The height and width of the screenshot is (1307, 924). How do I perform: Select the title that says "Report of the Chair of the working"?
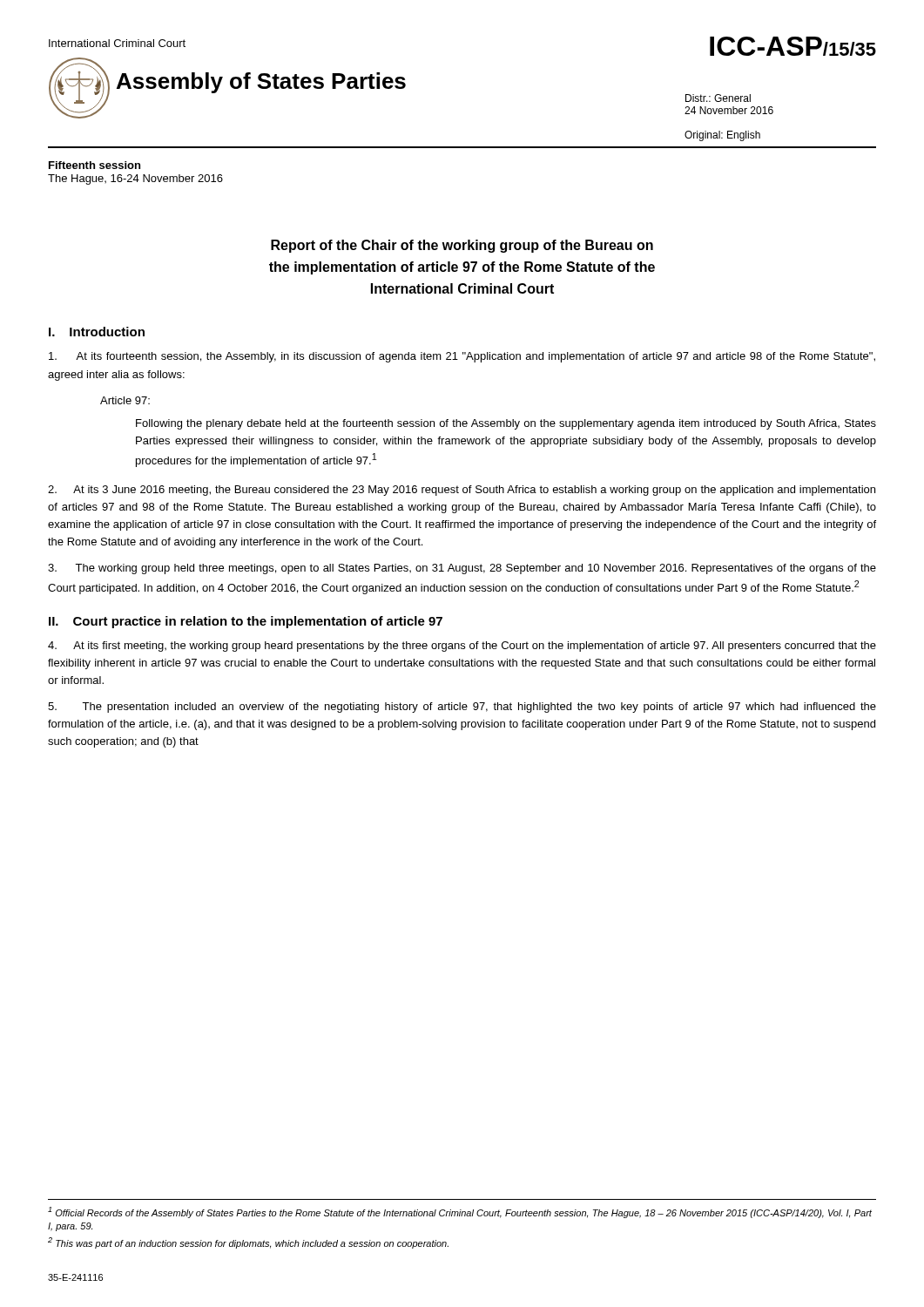click(x=462, y=267)
